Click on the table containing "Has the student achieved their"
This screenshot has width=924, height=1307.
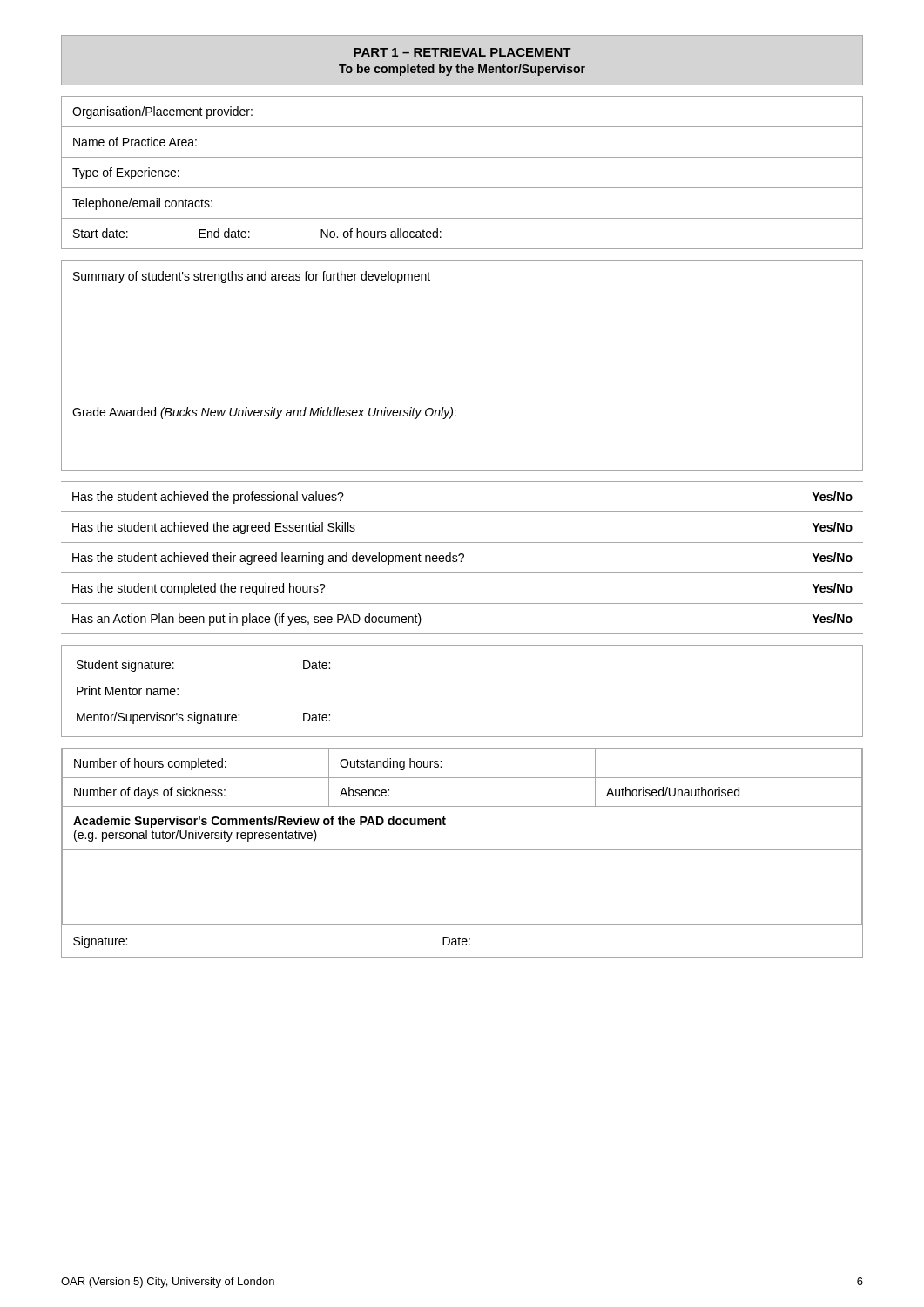pos(462,558)
